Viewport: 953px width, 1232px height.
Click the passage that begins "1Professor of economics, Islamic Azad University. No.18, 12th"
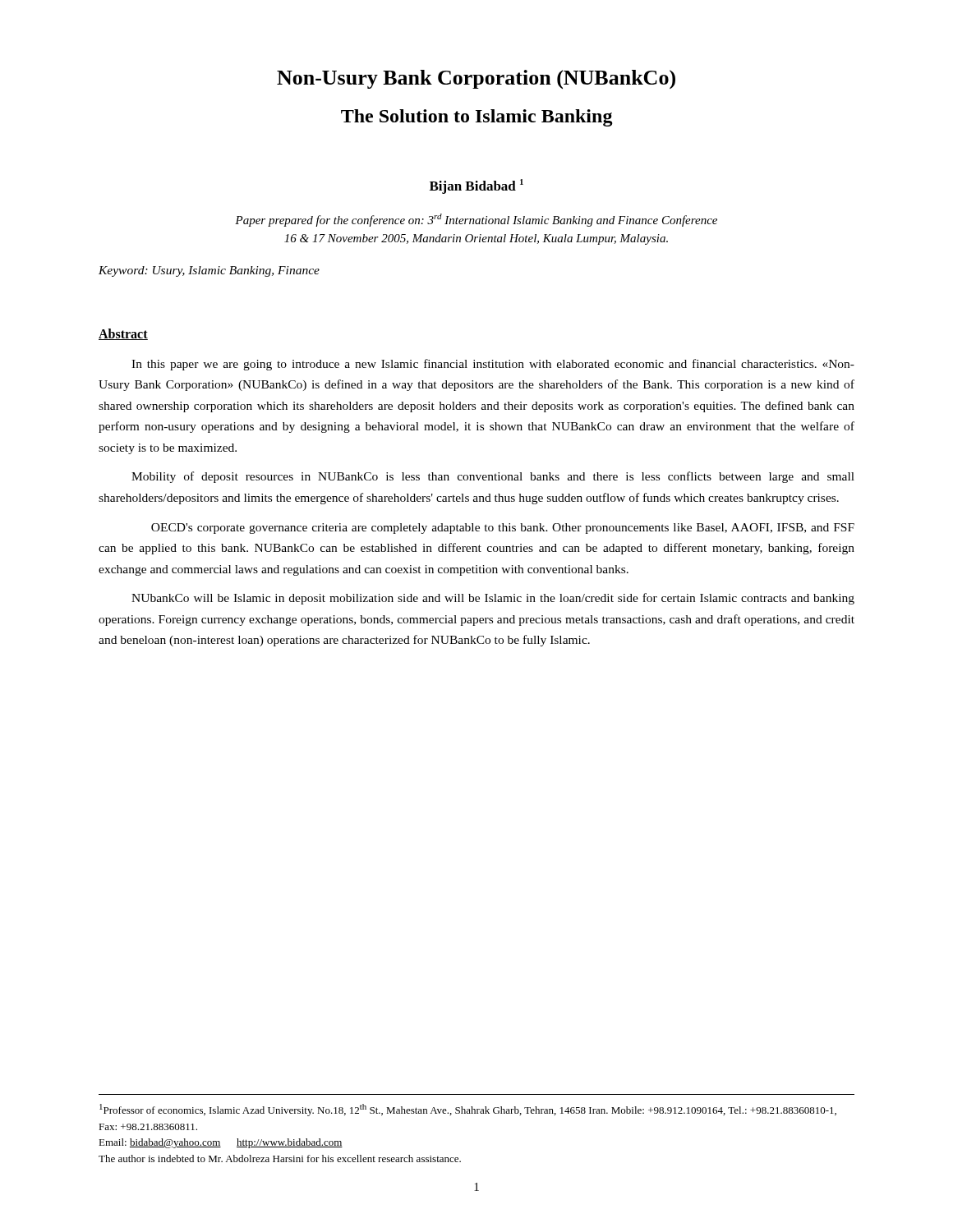(468, 1110)
